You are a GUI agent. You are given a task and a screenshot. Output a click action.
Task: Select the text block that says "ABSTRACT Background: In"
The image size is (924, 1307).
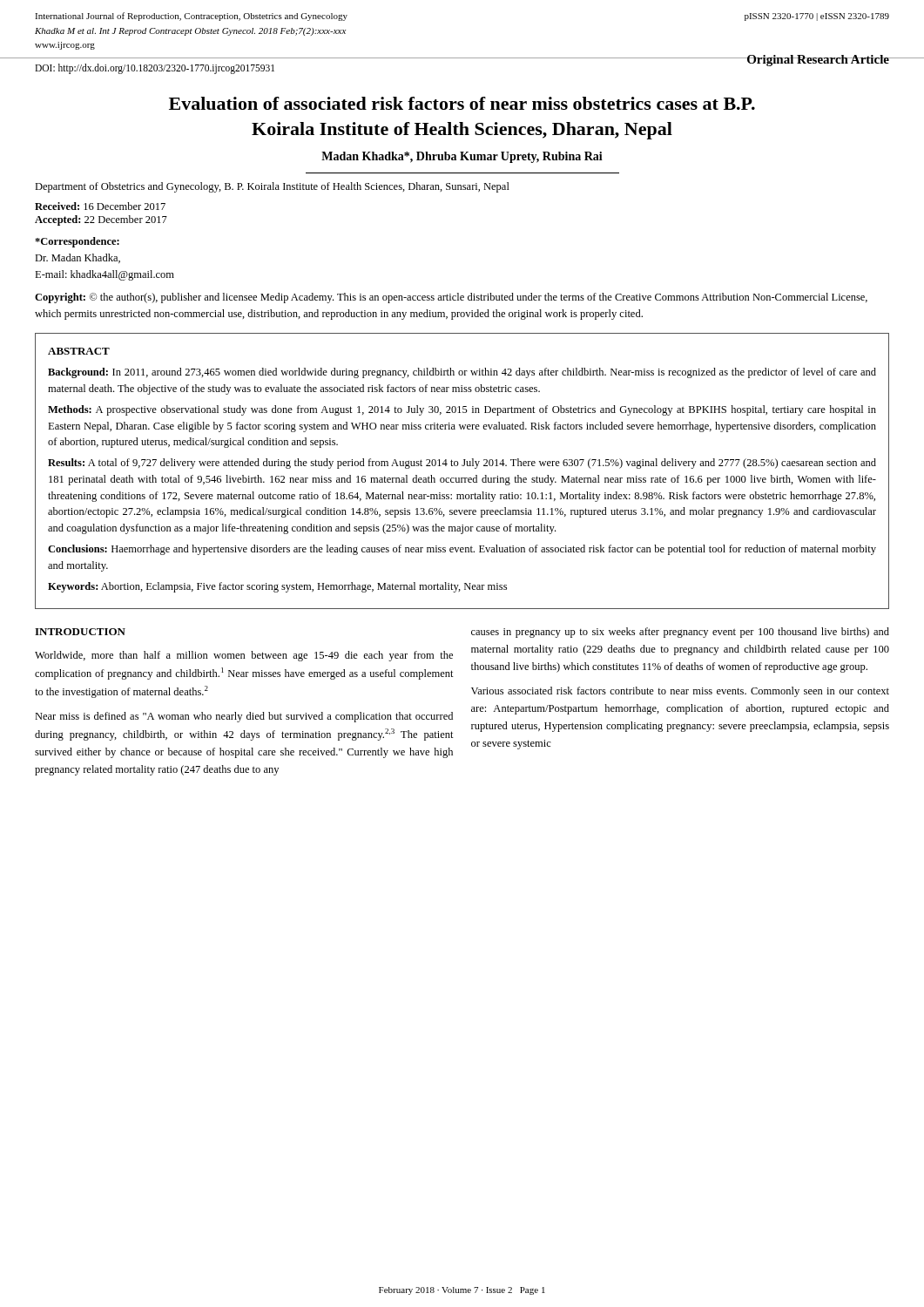[x=462, y=469]
